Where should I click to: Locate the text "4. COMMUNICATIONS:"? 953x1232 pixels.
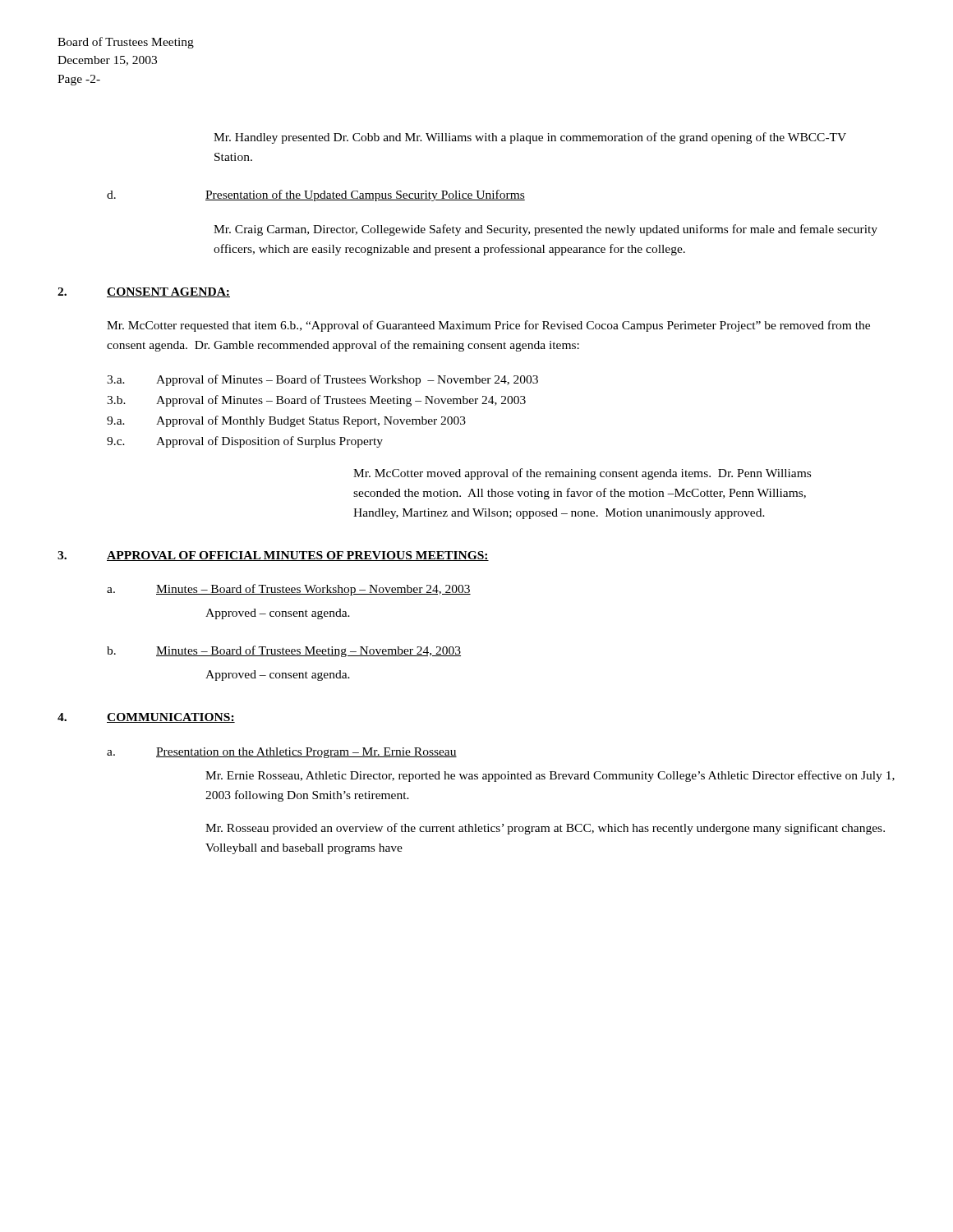[x=146, y=717]
